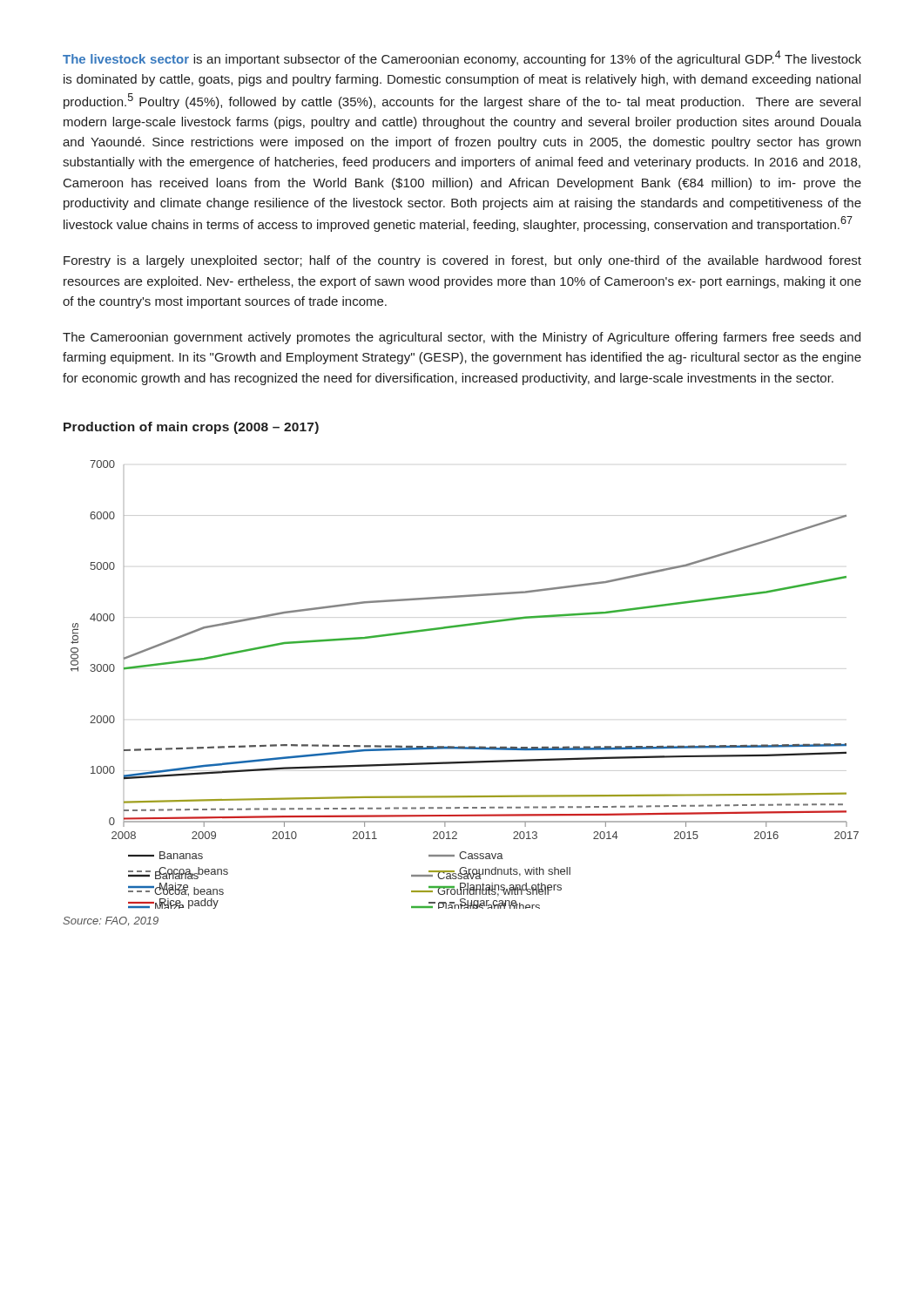Viewport: 924px width, 1307px height.
Task: Select the text block containing "Forestry is a largely unexploited sector; half of"
Action: click(x=462, y=281)
